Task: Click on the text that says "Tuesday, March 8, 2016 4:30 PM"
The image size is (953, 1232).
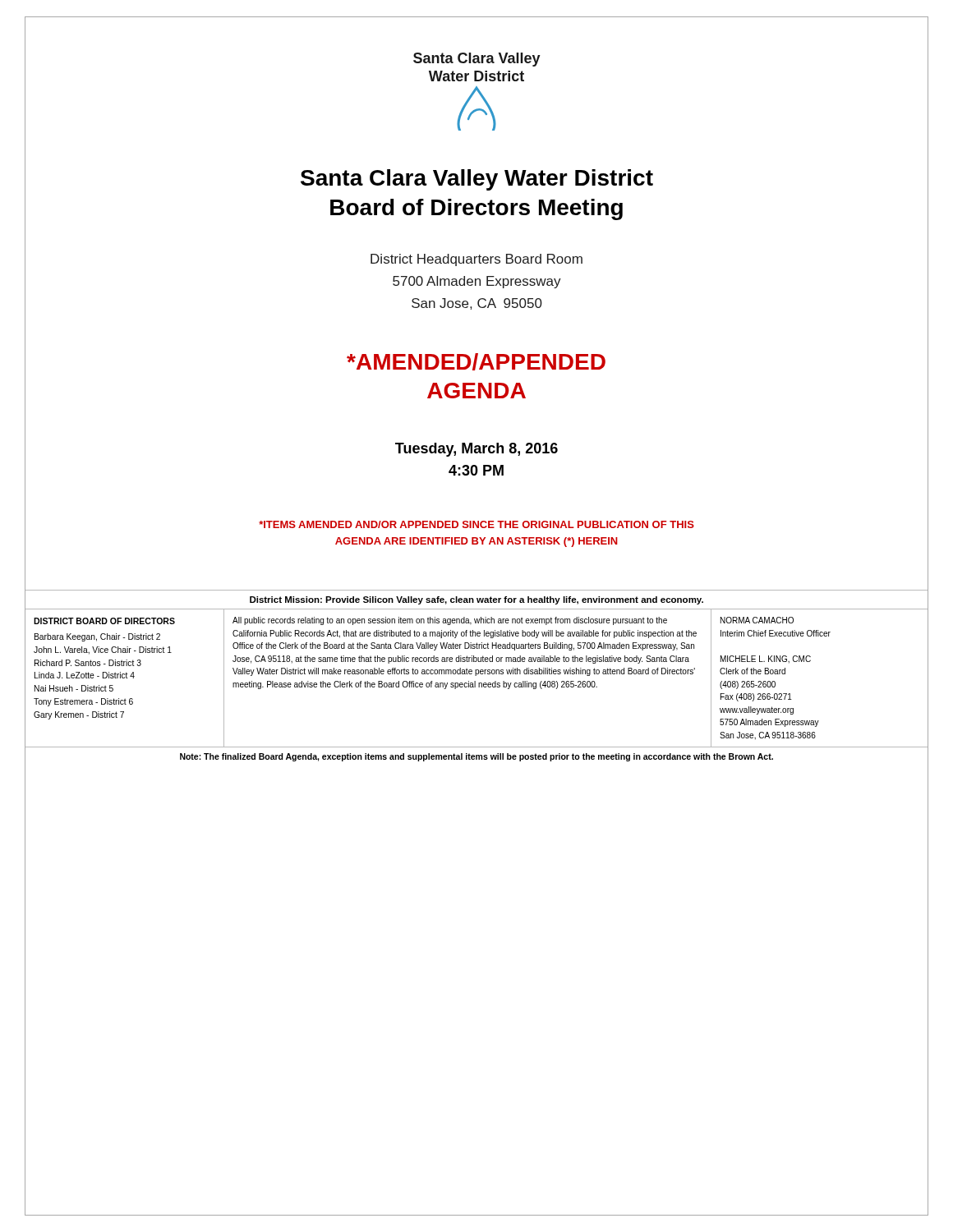Action: 476,460
